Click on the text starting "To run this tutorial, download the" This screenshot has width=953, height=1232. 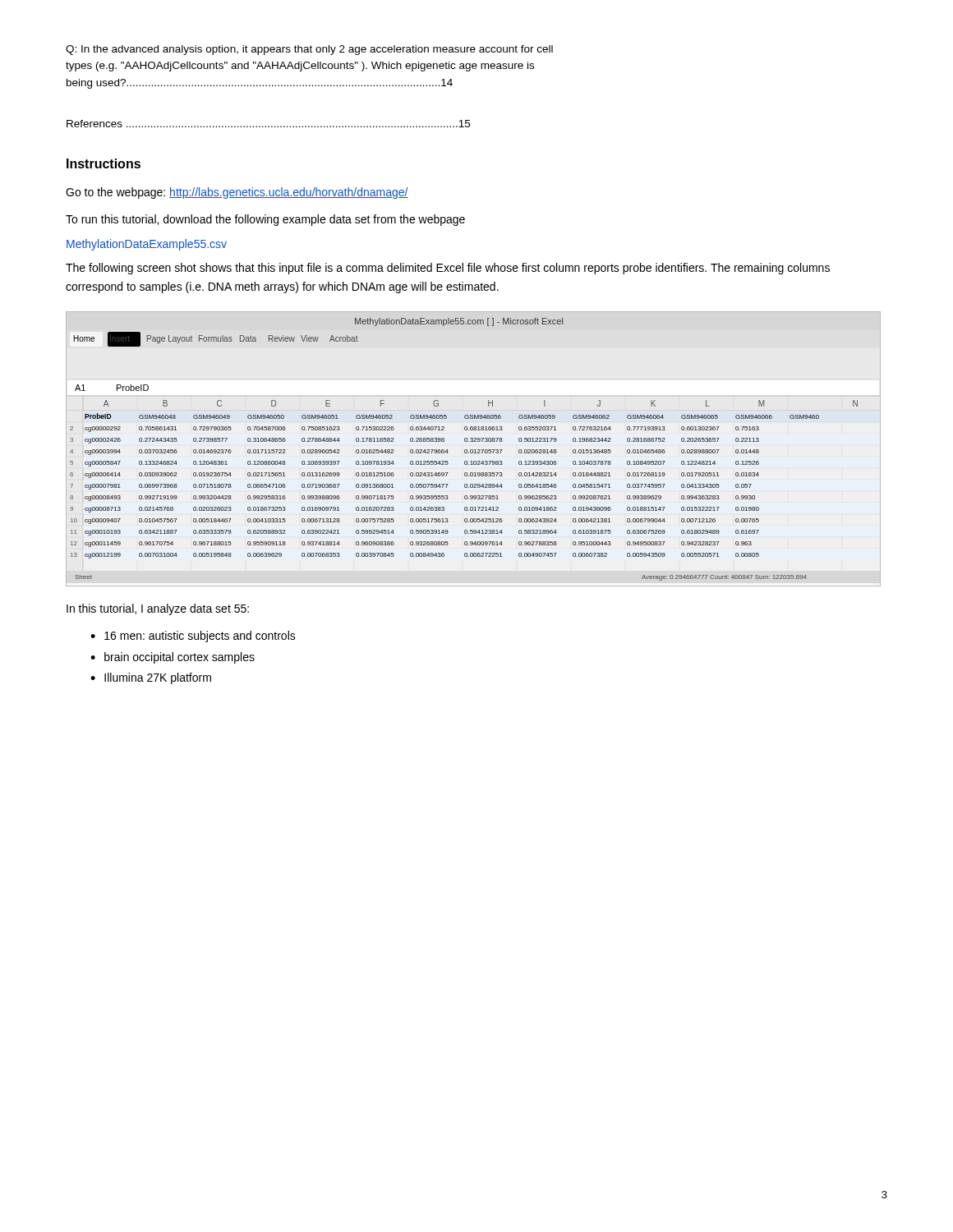pyautogui.click(x=266, y=219)
